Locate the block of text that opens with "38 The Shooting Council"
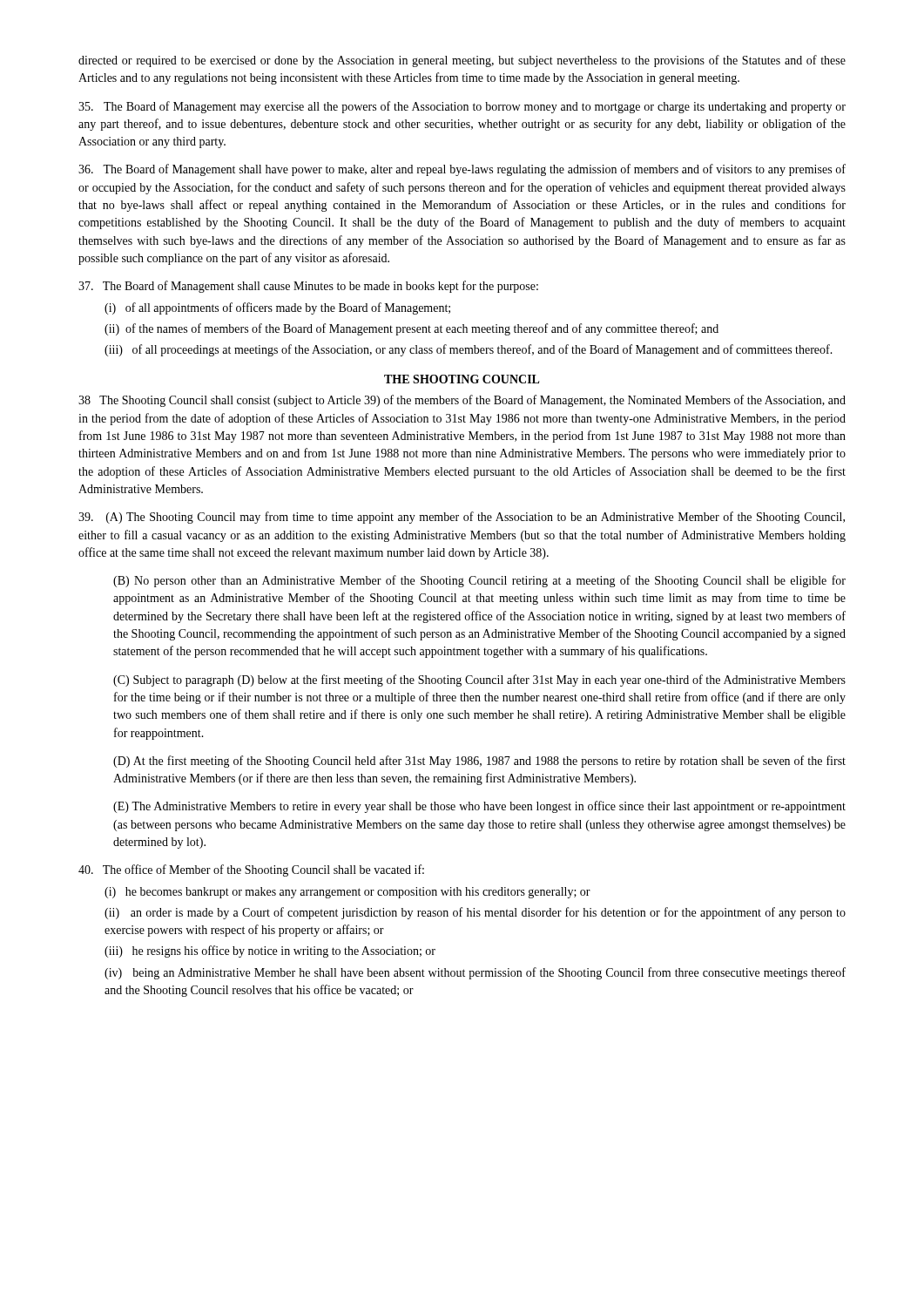This screenshot has height=1307, width=924. click(462, 445)
